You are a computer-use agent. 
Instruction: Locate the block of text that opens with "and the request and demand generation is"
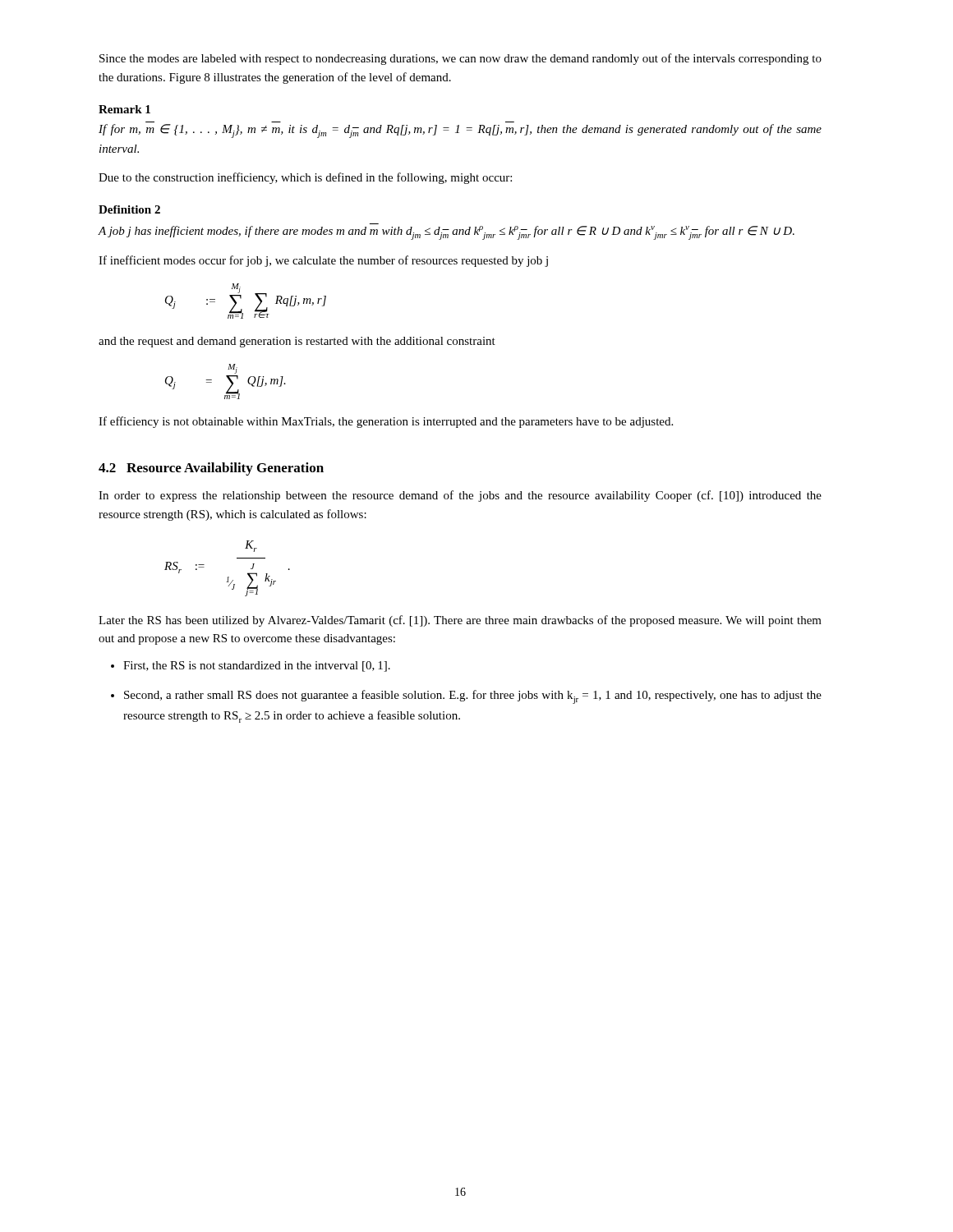click(460, 341)
